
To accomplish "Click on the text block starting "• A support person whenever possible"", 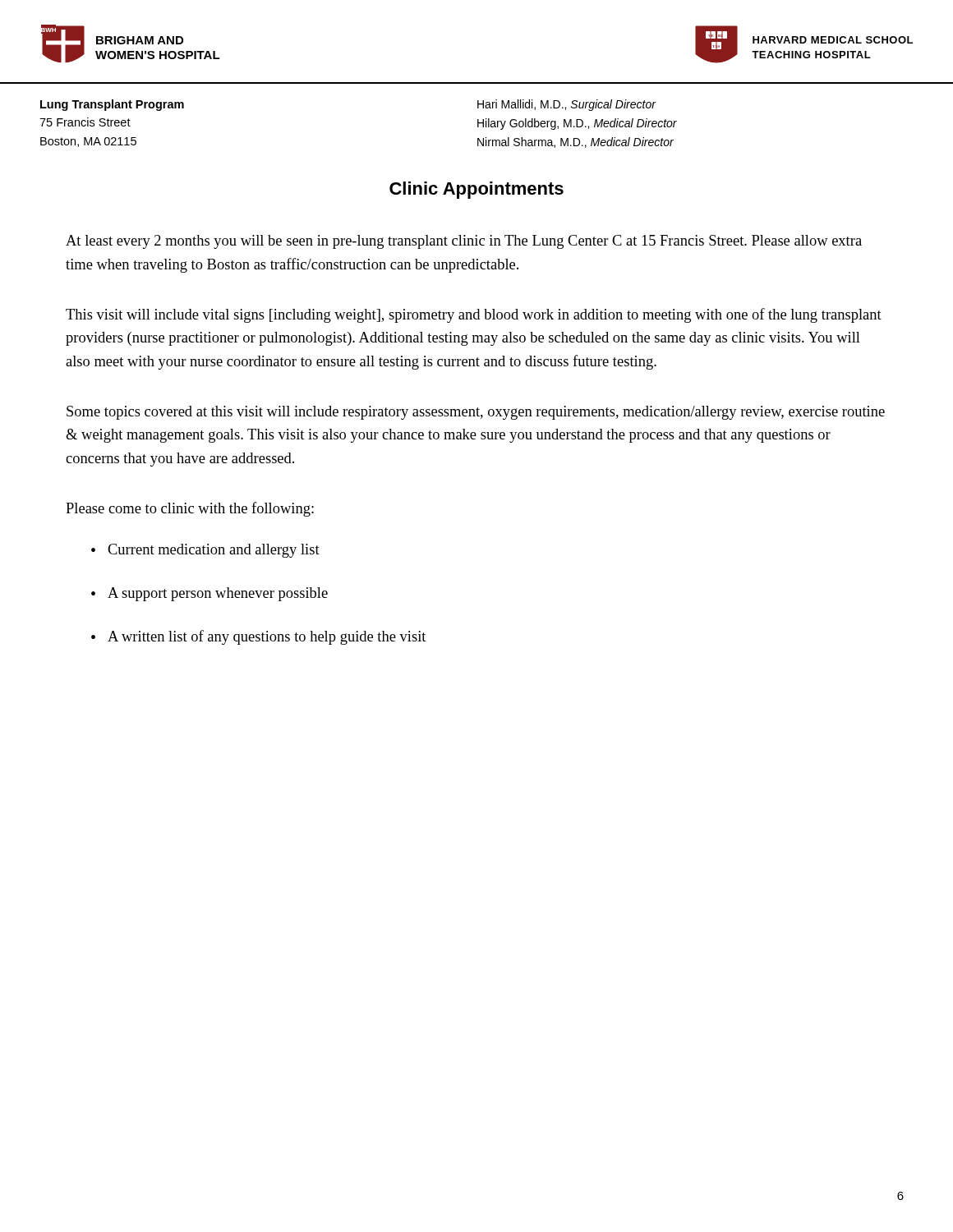I will tap(209, 595).
